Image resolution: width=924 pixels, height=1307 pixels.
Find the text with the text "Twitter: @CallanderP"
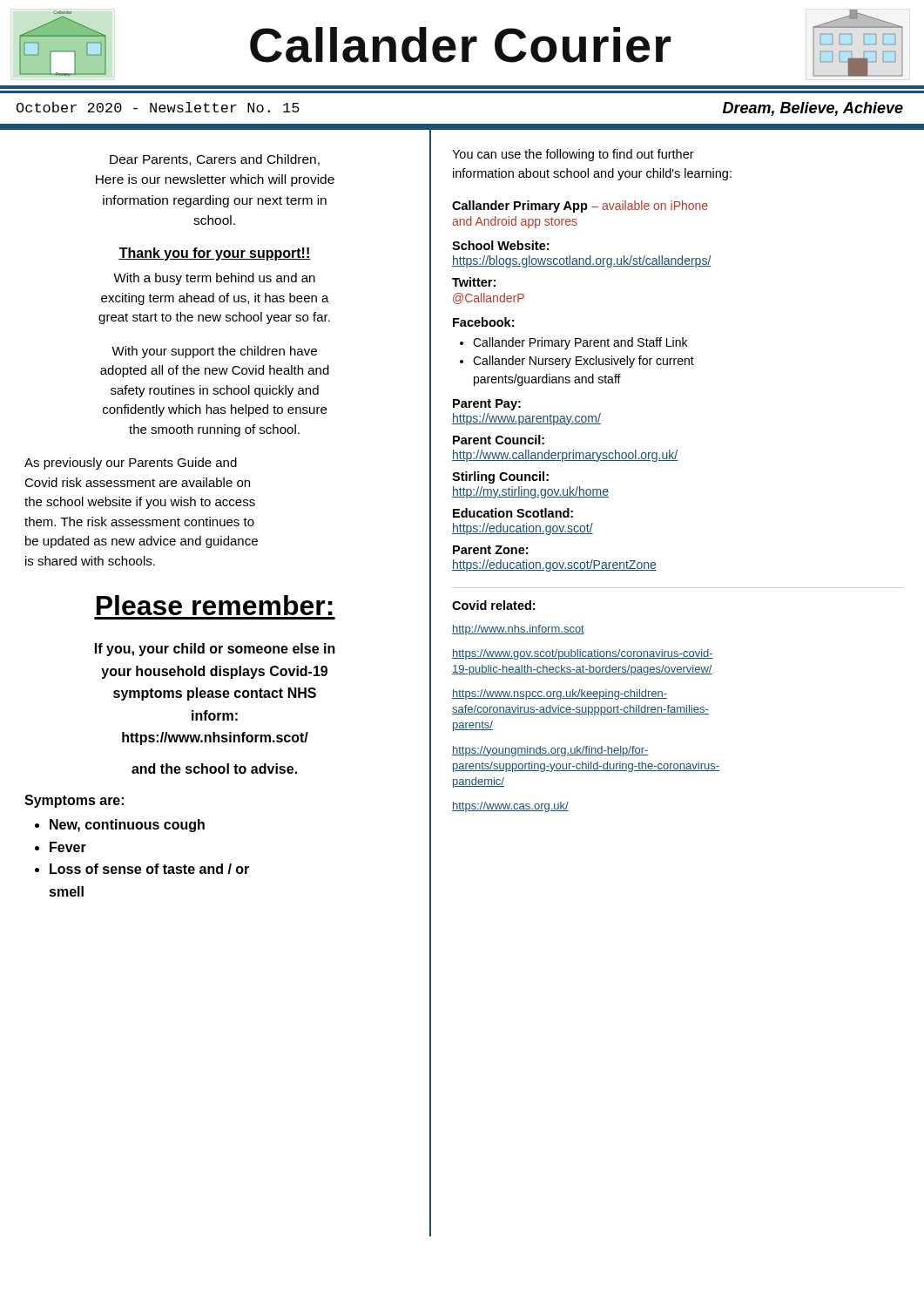point(488,290)
